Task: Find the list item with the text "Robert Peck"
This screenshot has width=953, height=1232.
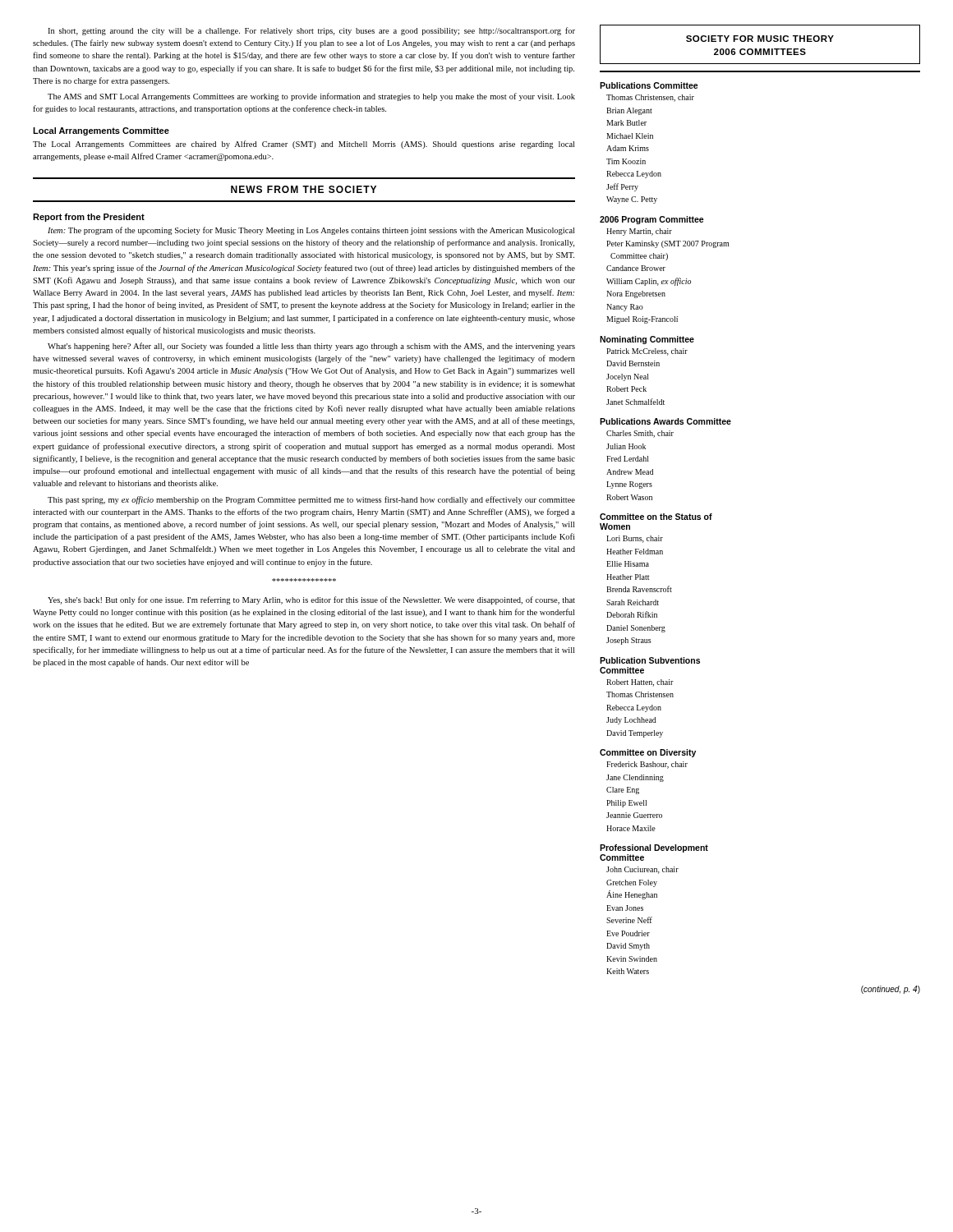Action: tap(627, 389)
